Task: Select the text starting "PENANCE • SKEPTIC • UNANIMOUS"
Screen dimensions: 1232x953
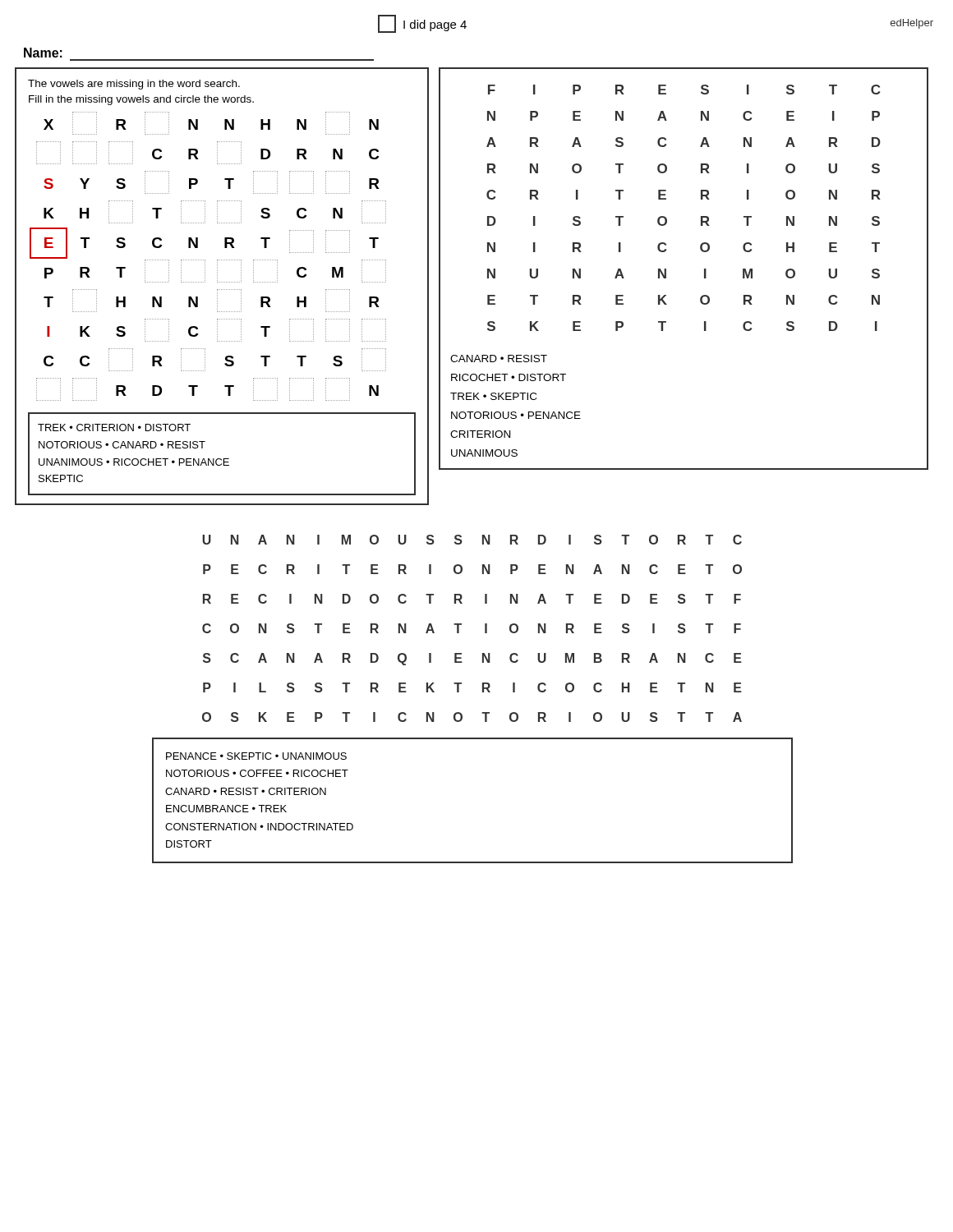Action: tap(259, 800)
